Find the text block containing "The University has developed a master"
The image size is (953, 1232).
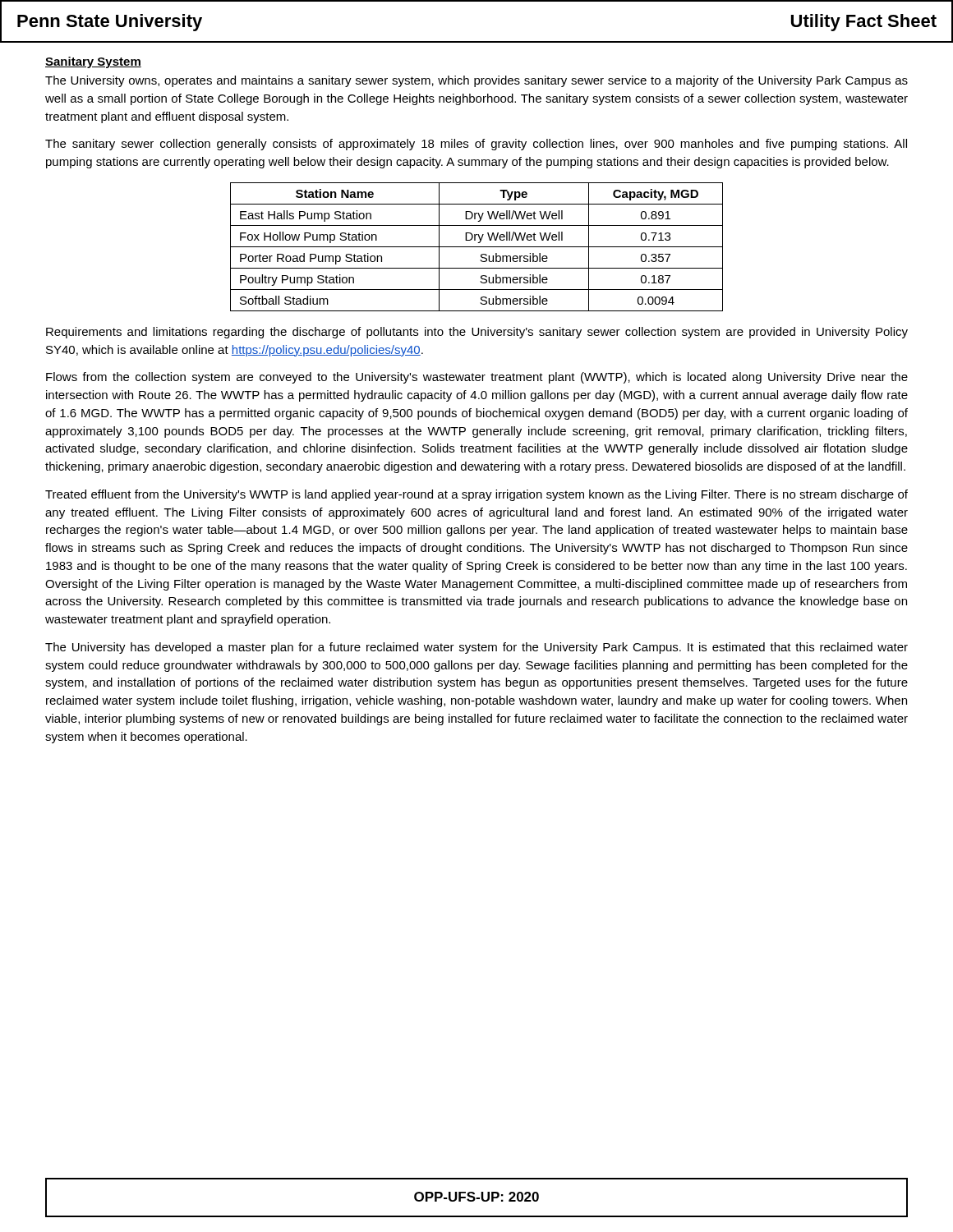click(x=476, y=691)
